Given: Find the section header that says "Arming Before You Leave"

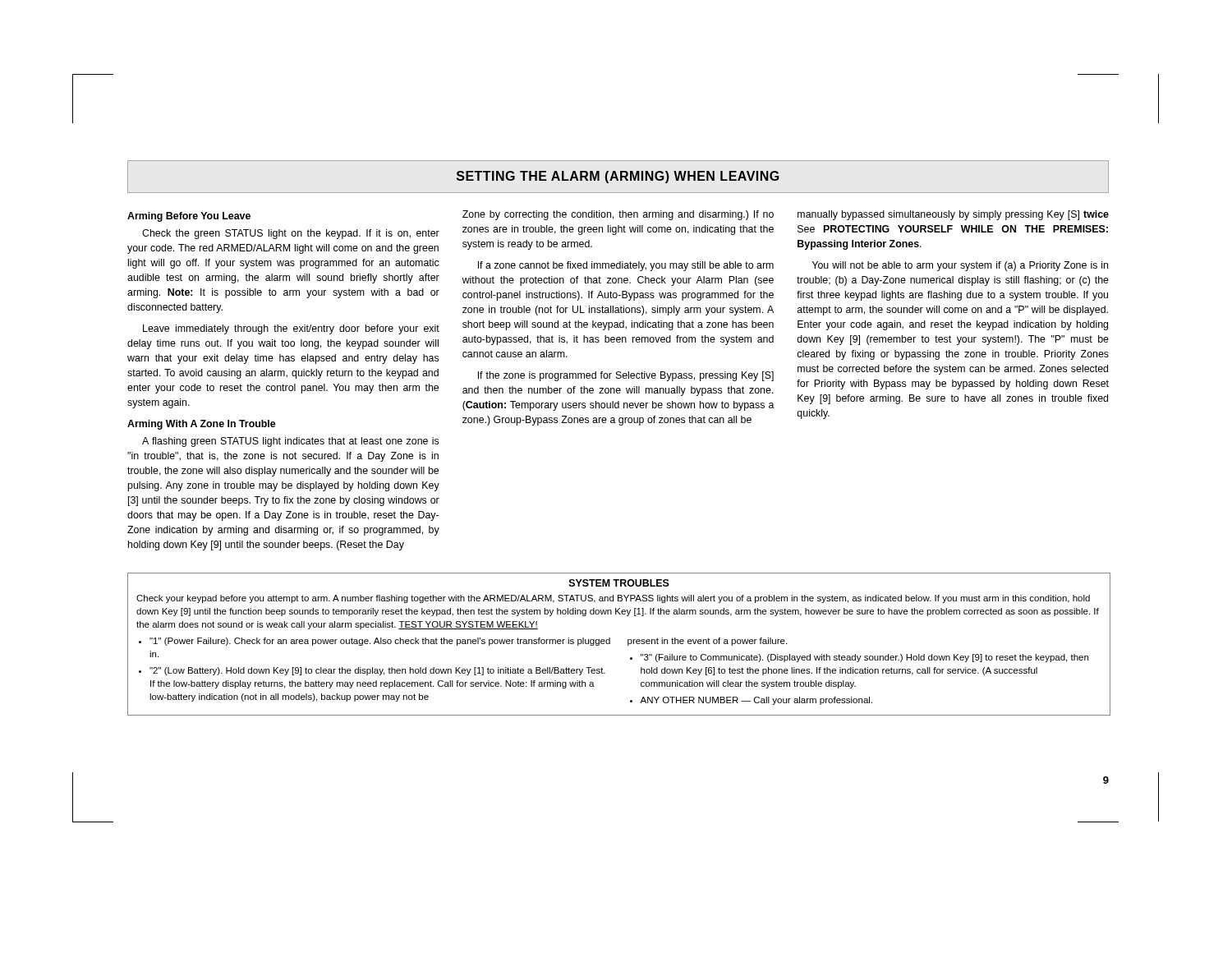Looking at the screenshot, I should coord(189,216).
